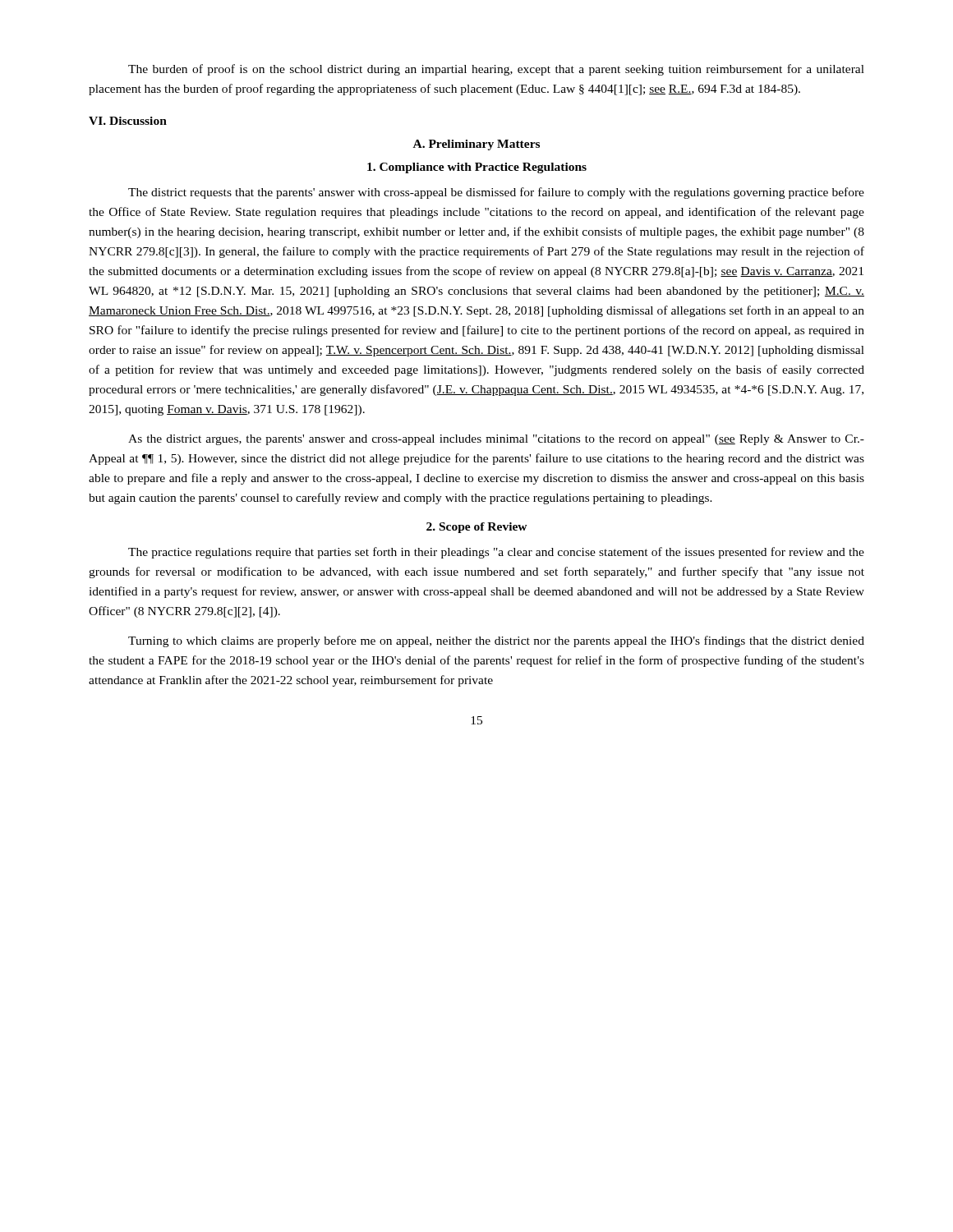Find the block on this page that starts "The district requests that"

476,301
